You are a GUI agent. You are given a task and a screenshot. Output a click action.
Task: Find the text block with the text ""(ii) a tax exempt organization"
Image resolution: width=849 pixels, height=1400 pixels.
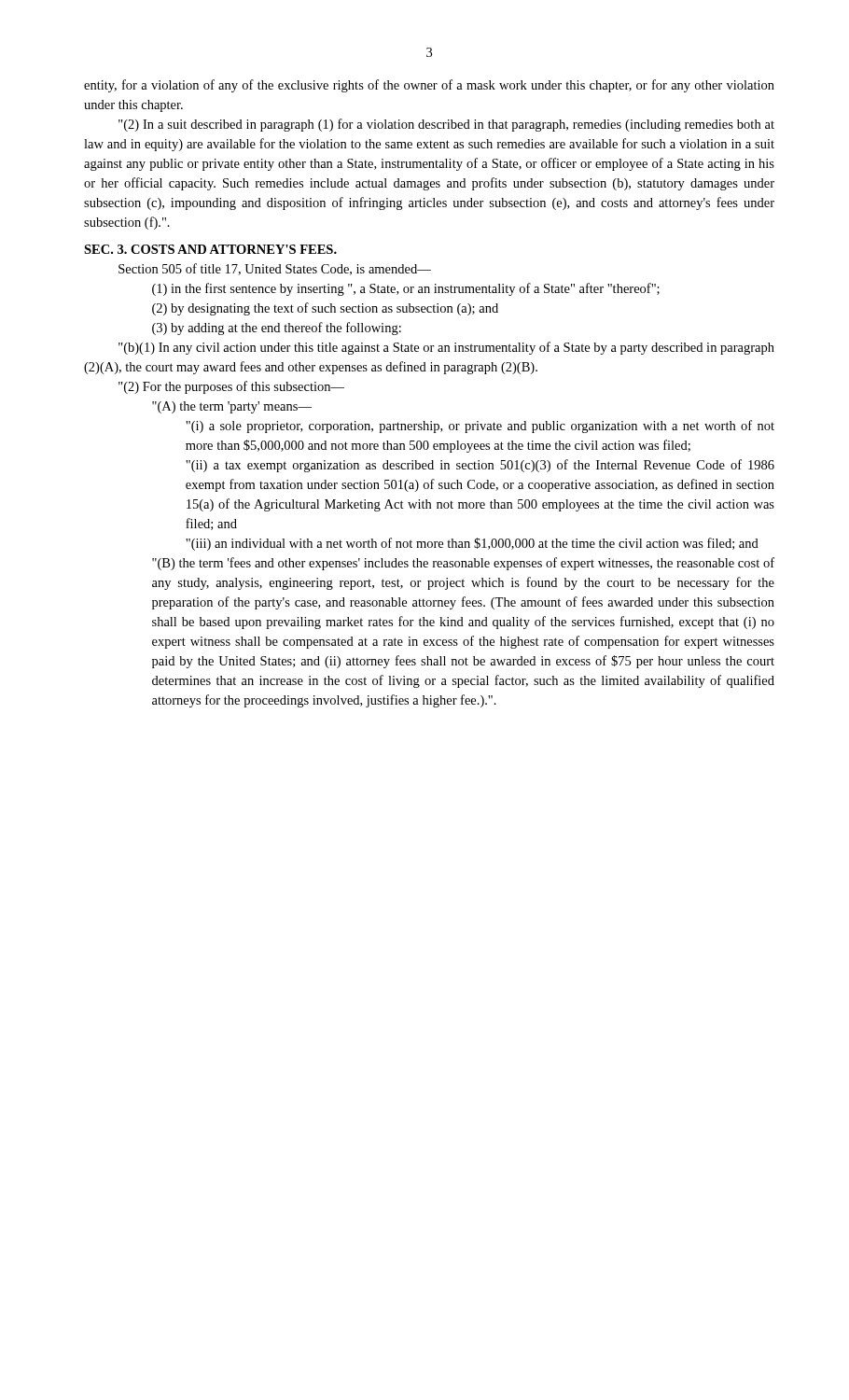(x=480, y=495)
